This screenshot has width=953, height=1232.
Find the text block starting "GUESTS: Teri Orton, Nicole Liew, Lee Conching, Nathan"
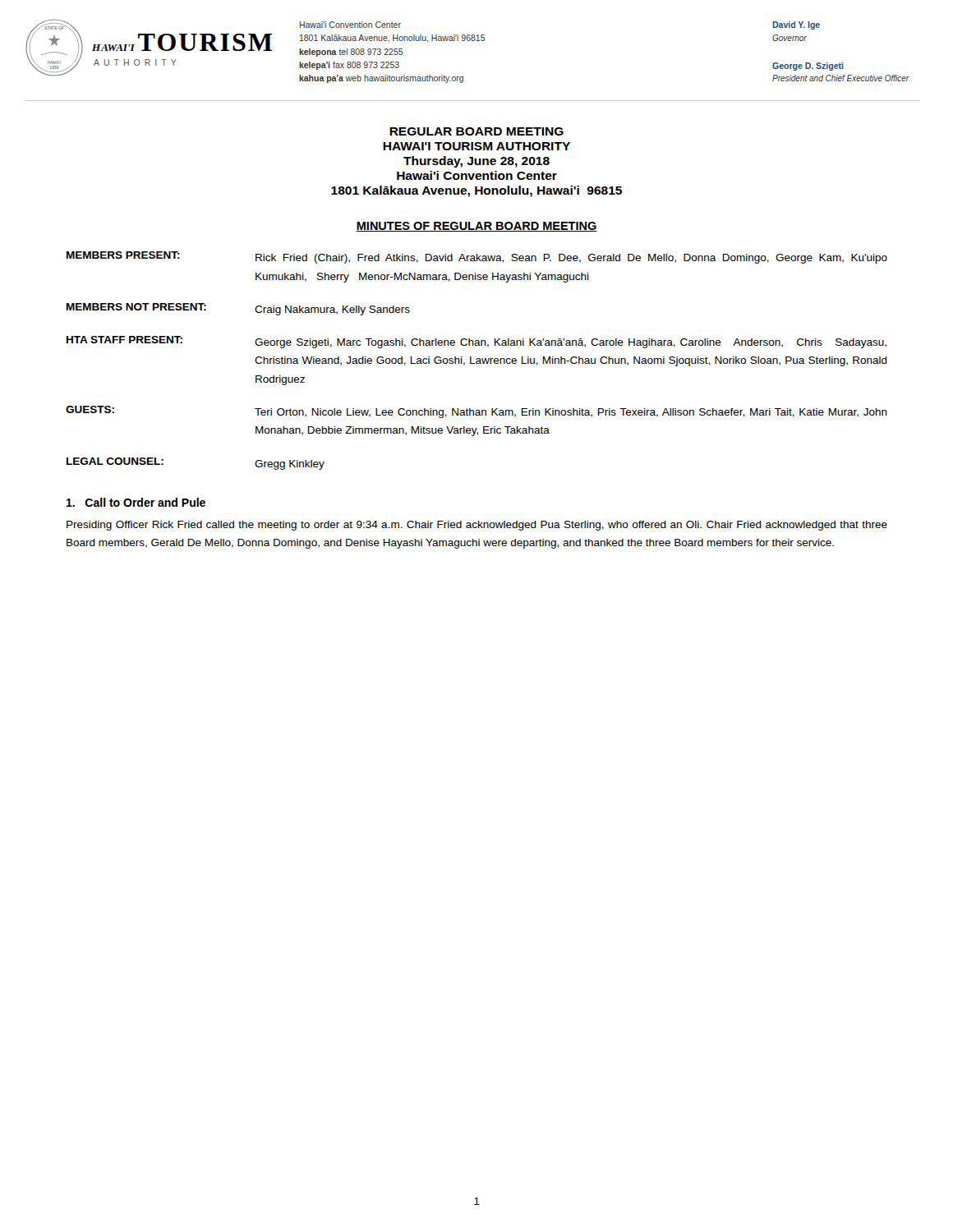point(476,422)
